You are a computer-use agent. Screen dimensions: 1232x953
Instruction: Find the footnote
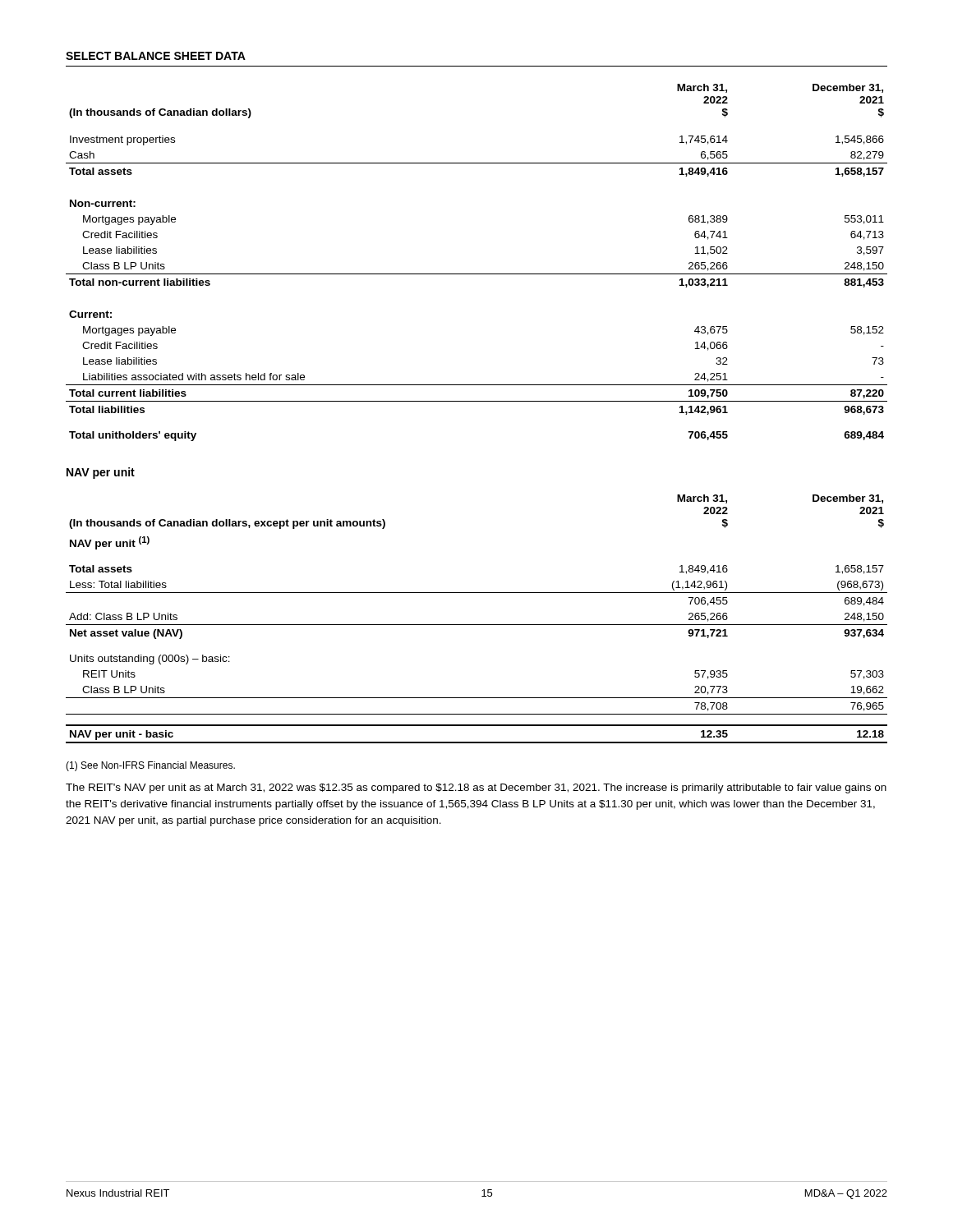[x=151, y=765]
